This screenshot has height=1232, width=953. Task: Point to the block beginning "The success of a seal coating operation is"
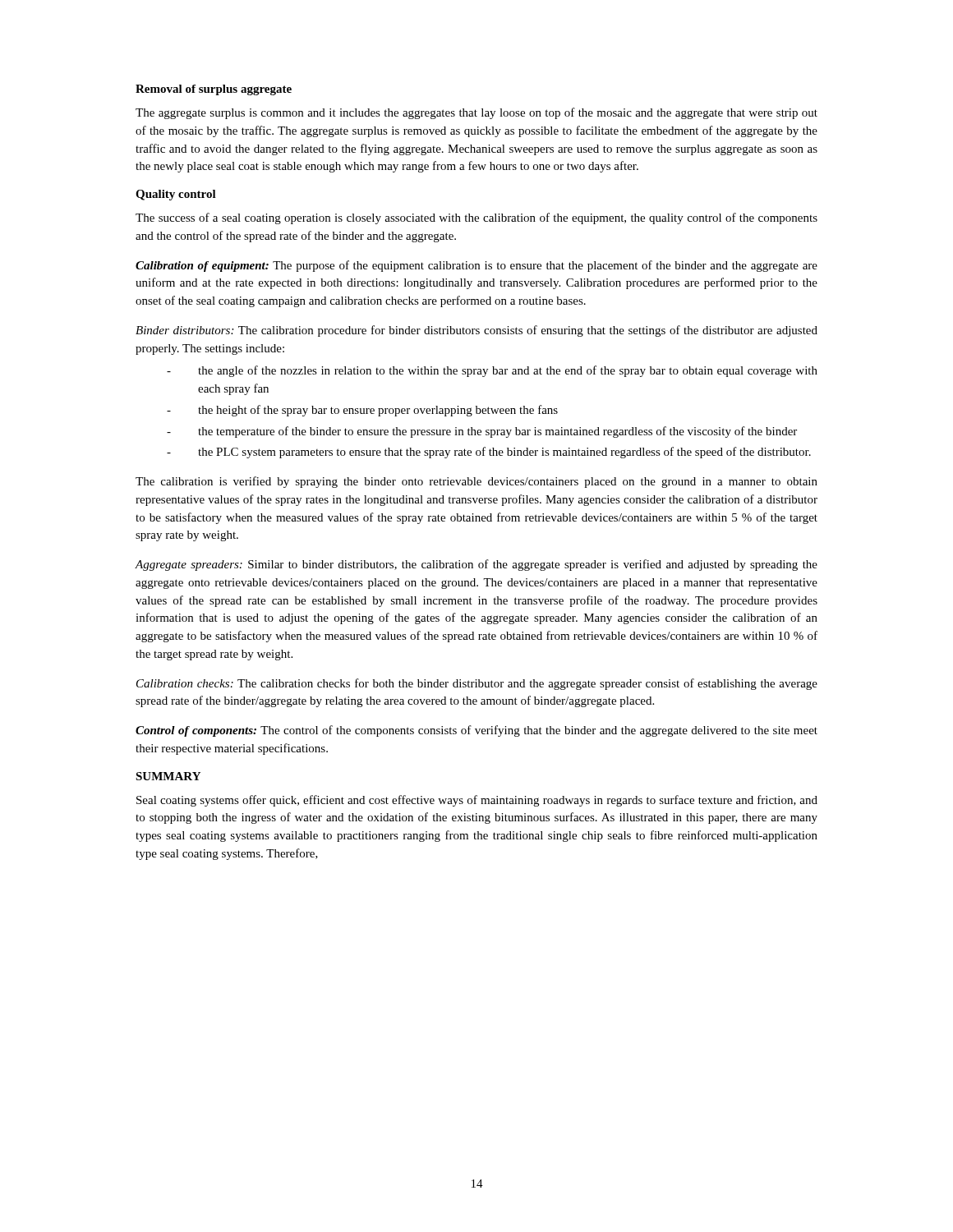pos(476,227)
